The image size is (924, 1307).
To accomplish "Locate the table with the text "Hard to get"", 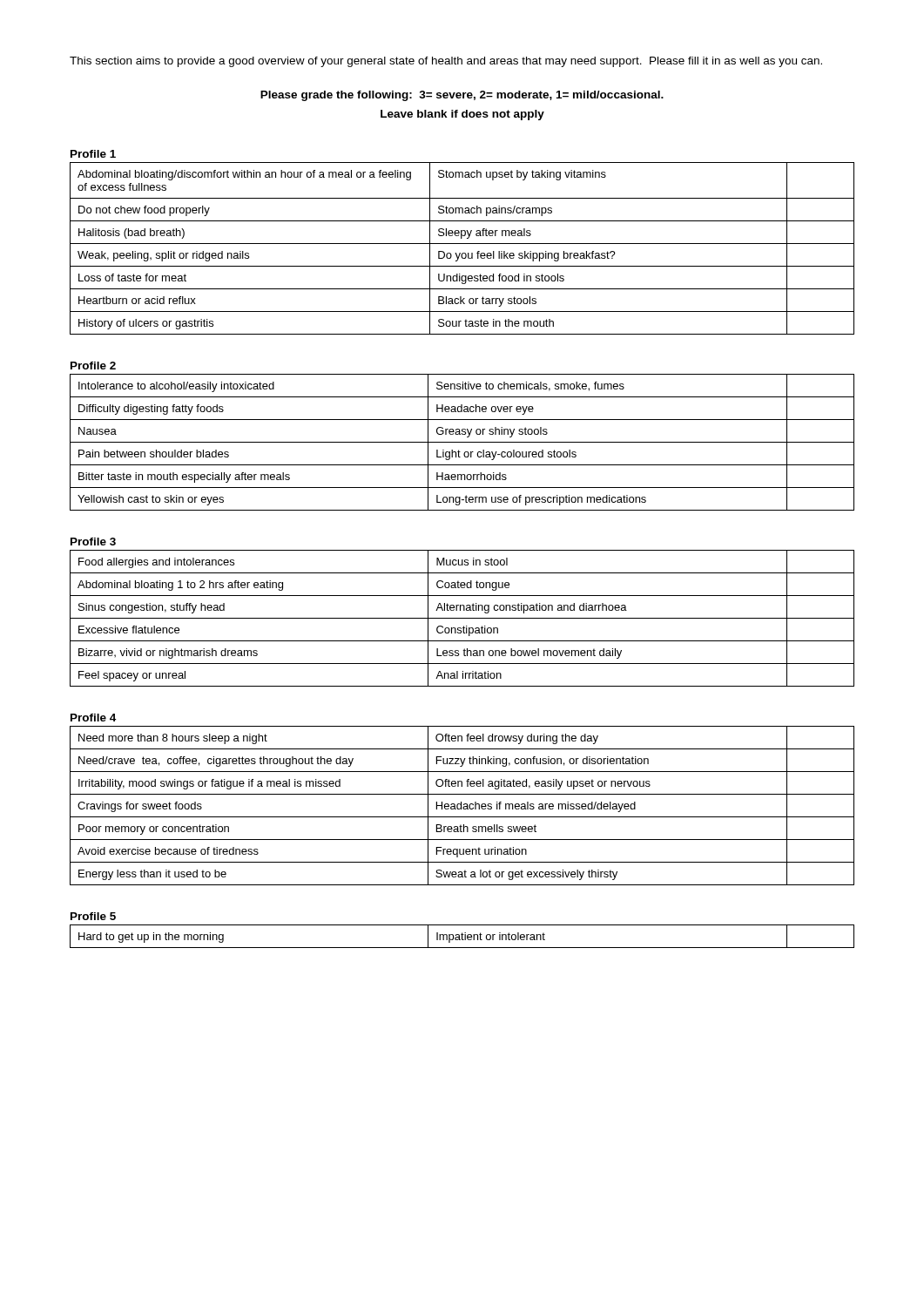I will pos(462,937).
